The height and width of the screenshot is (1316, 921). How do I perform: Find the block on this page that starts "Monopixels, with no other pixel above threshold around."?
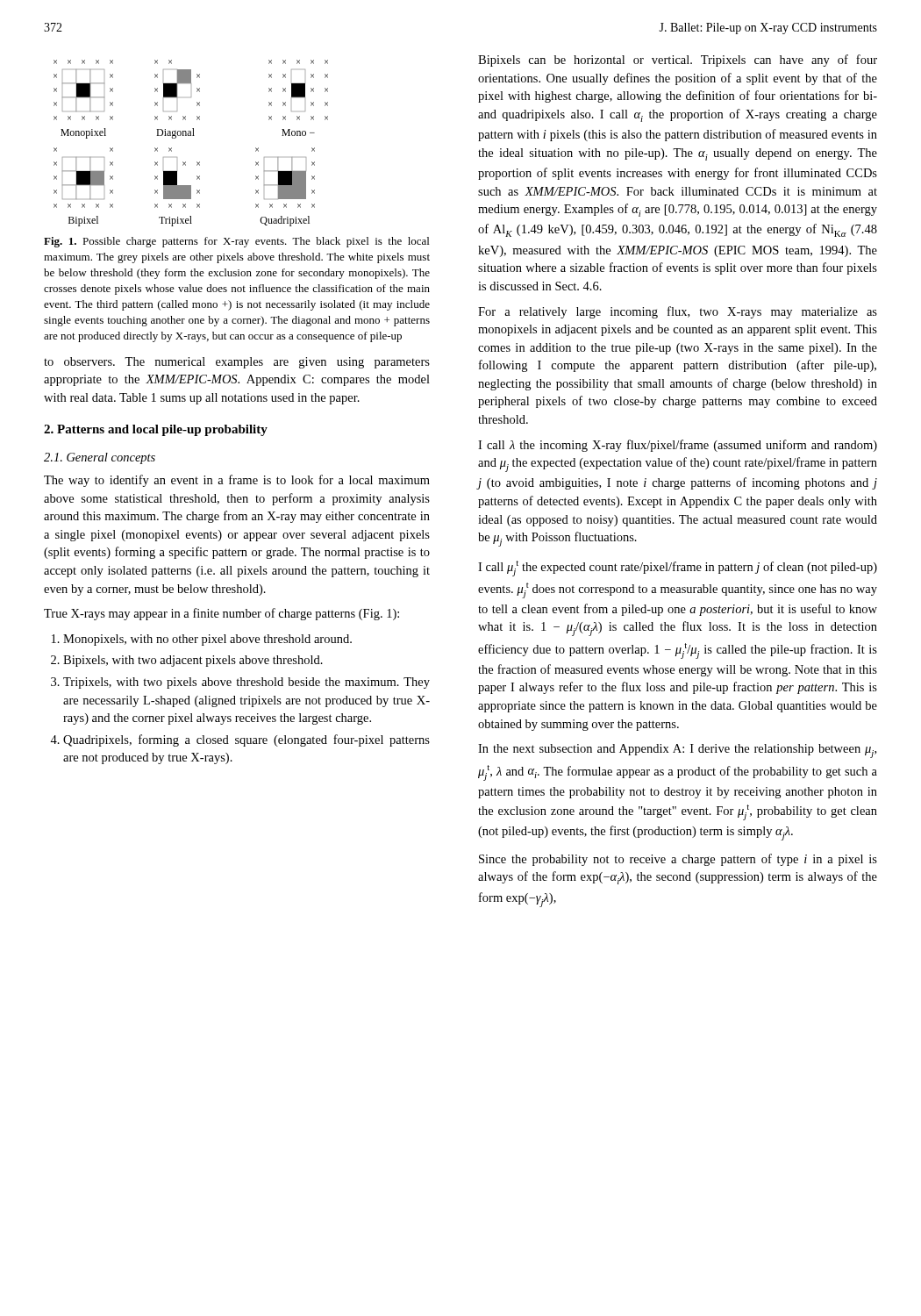pos(237,698)
